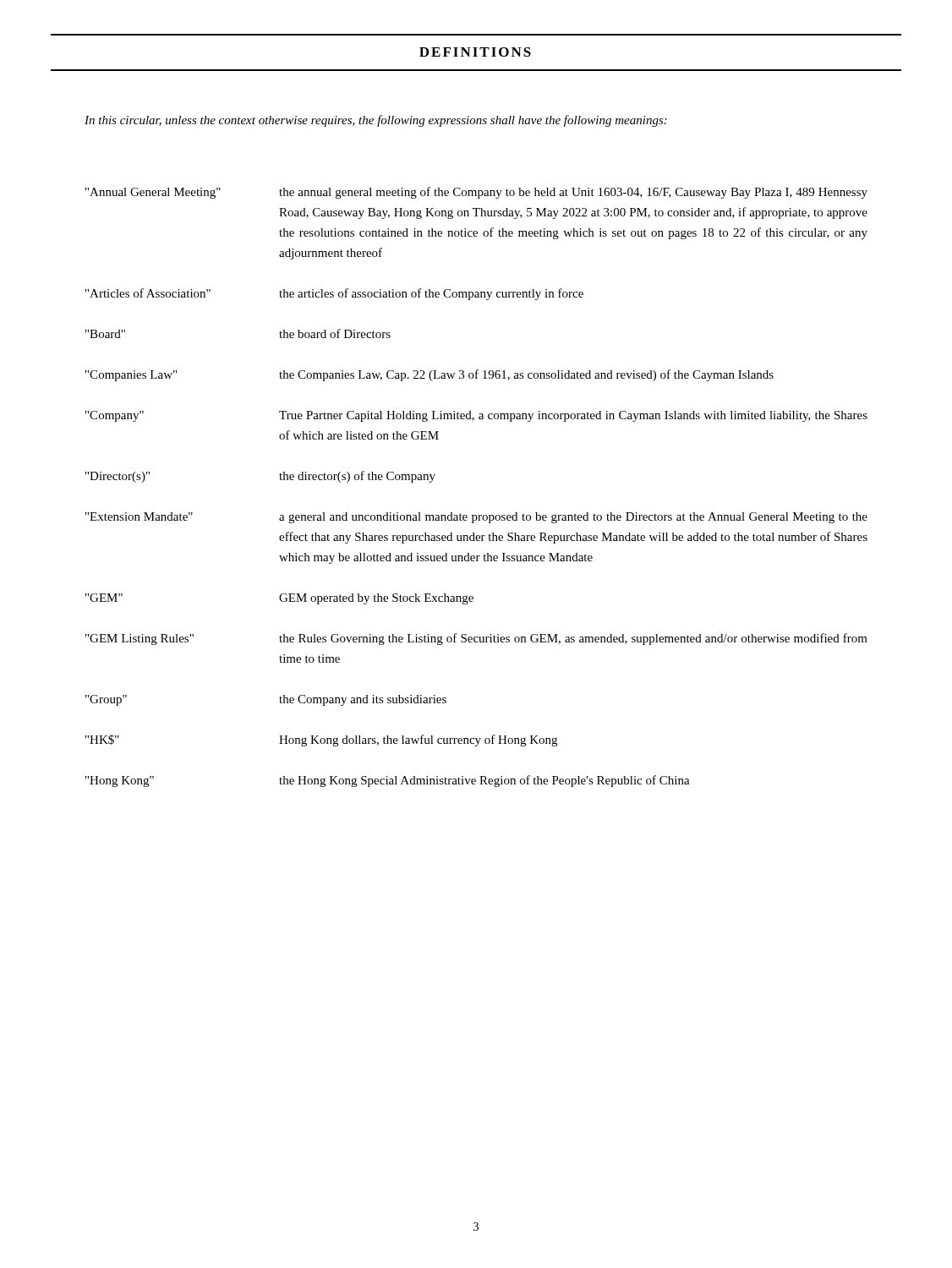This screenshot has width=952, height=1268.
Task: Point to the passage starting ""Board" the board of Directors"
Action: [x=101, y=333]
